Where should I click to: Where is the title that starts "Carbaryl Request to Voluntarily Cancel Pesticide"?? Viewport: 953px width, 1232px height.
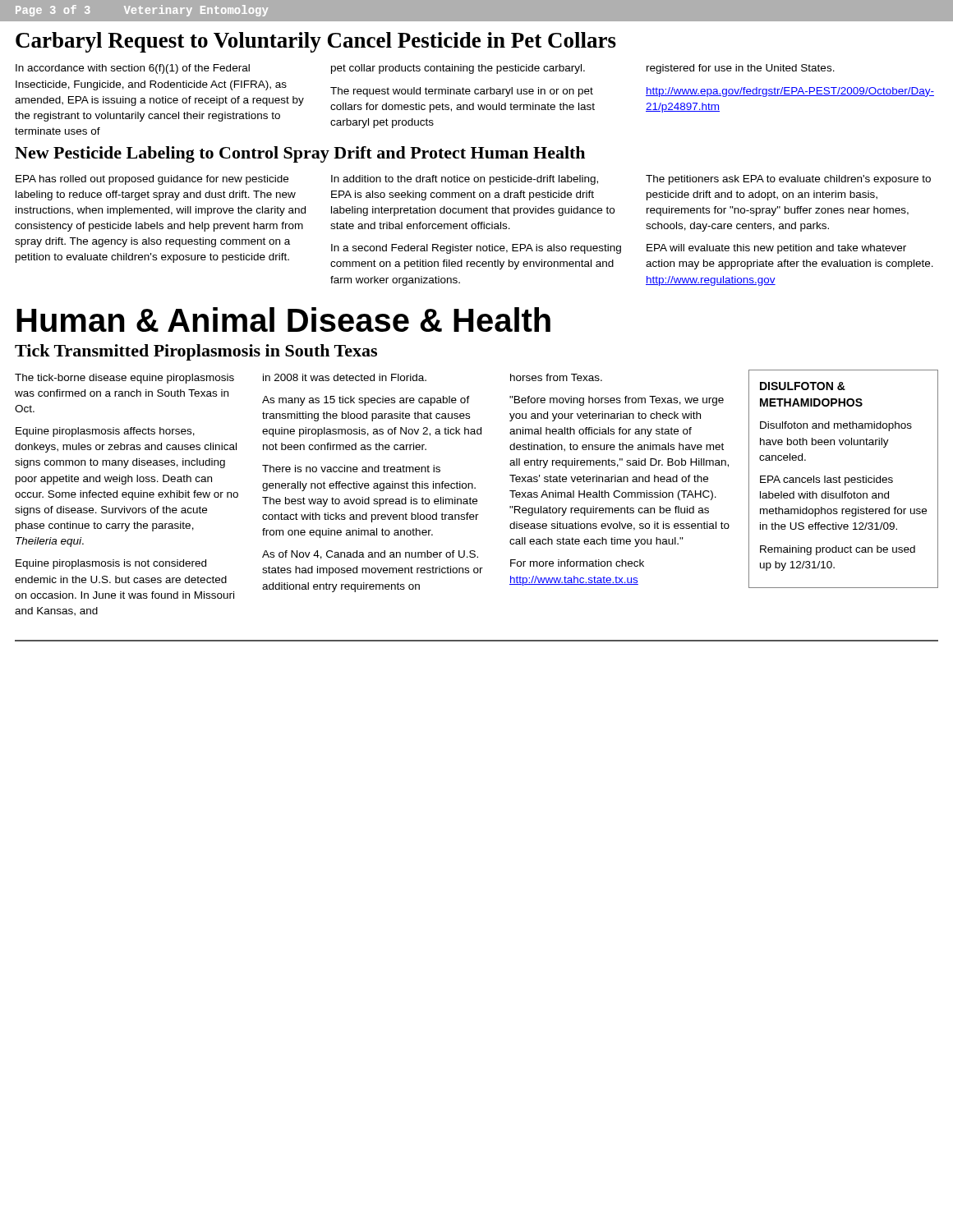click(x=315, y=40)
